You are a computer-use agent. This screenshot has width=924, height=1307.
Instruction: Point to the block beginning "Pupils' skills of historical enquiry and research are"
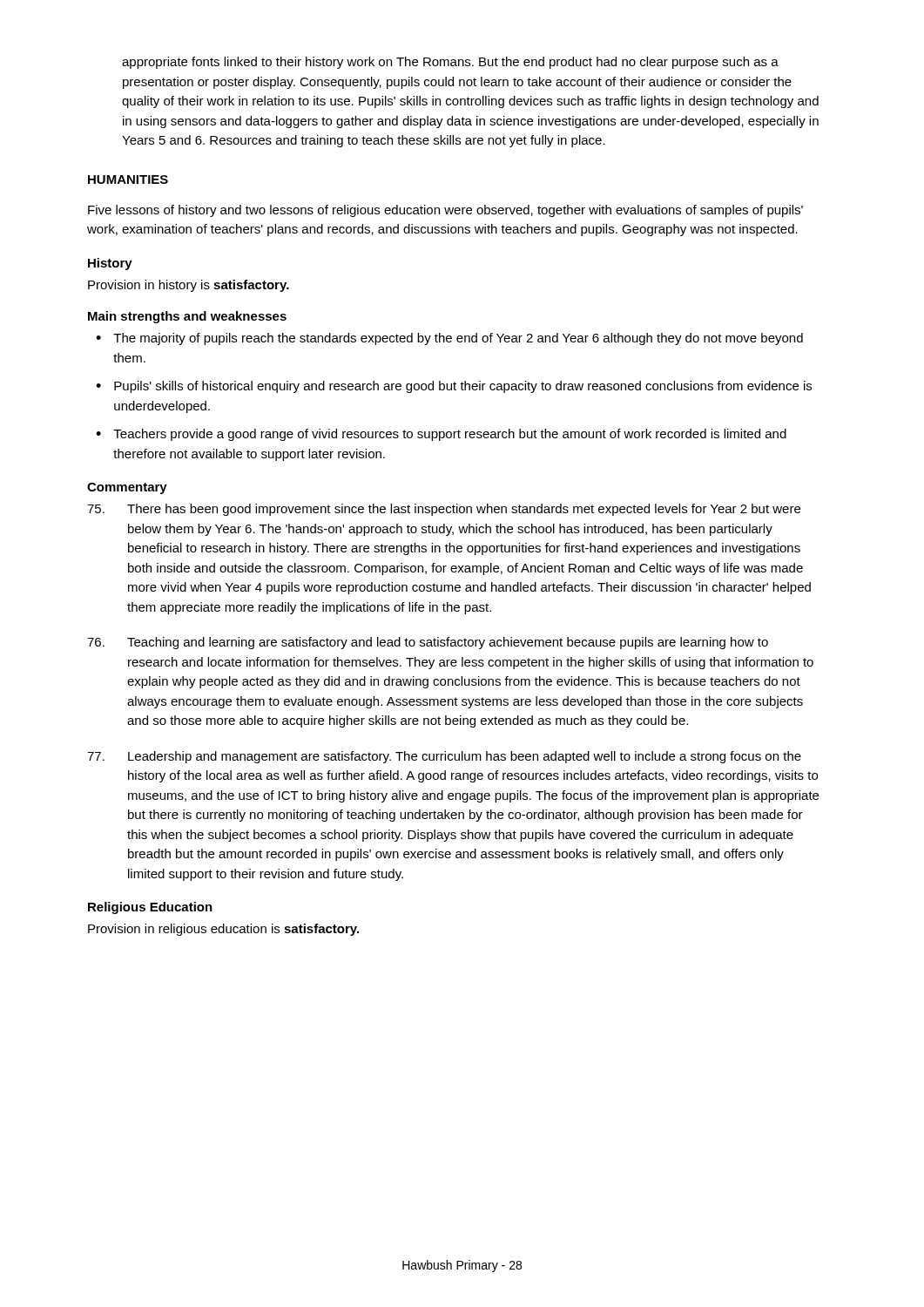466,396
